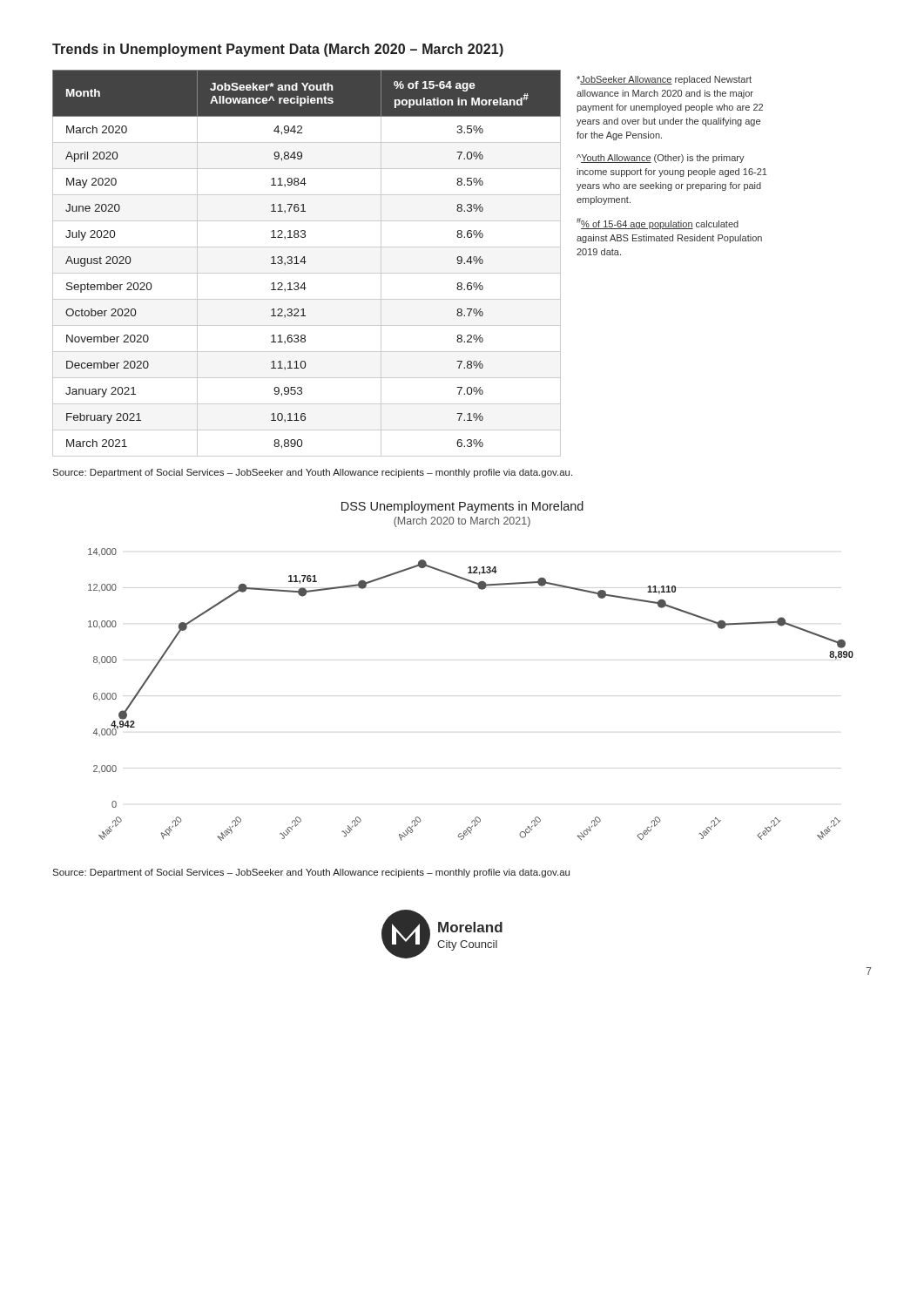Click on the logo
Image resolution: width=924 pixels, height=1307 pixels.
[462, 936]
